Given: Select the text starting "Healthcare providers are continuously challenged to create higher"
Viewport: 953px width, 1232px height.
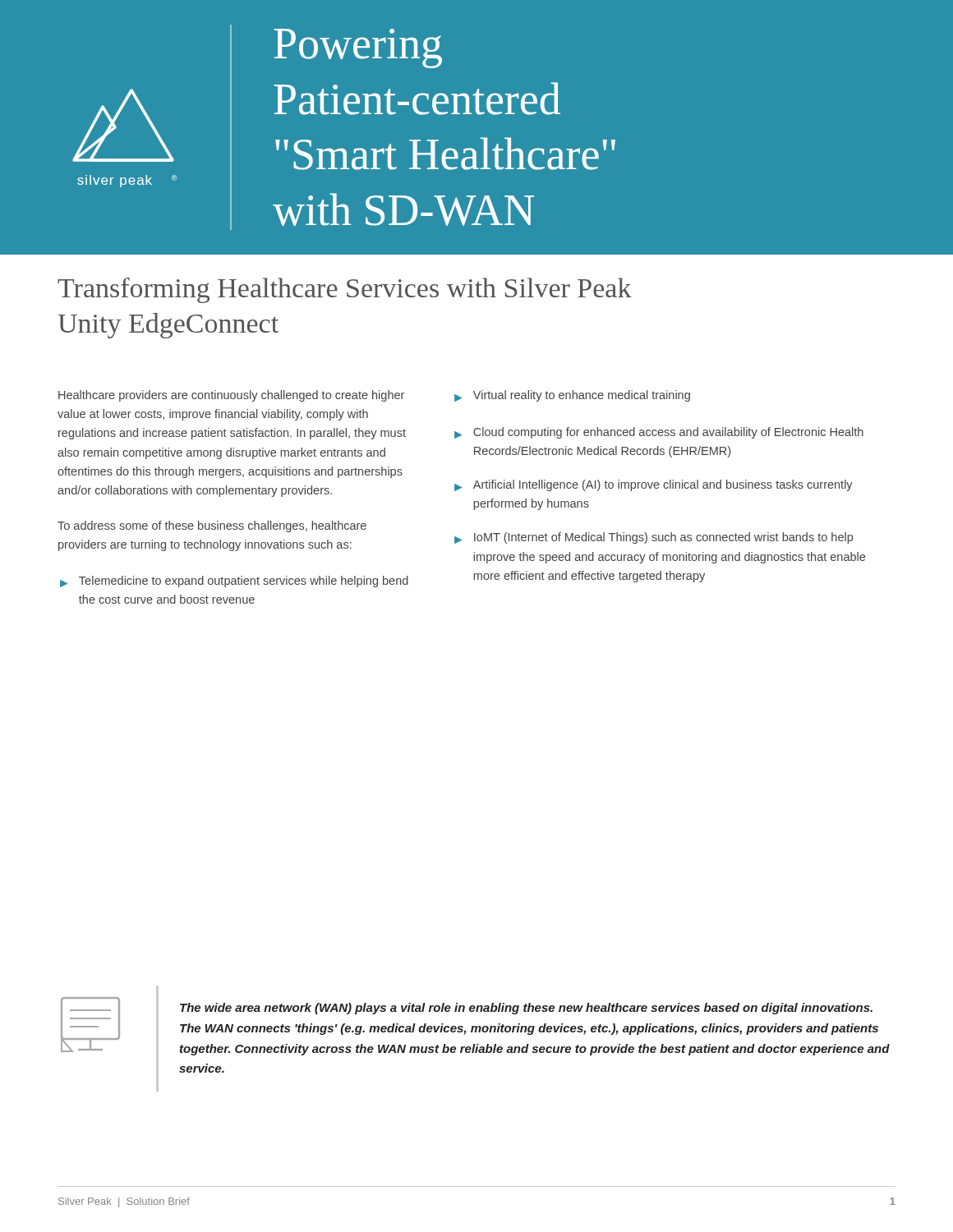Looking at the screenshot, I should [234, 443].
